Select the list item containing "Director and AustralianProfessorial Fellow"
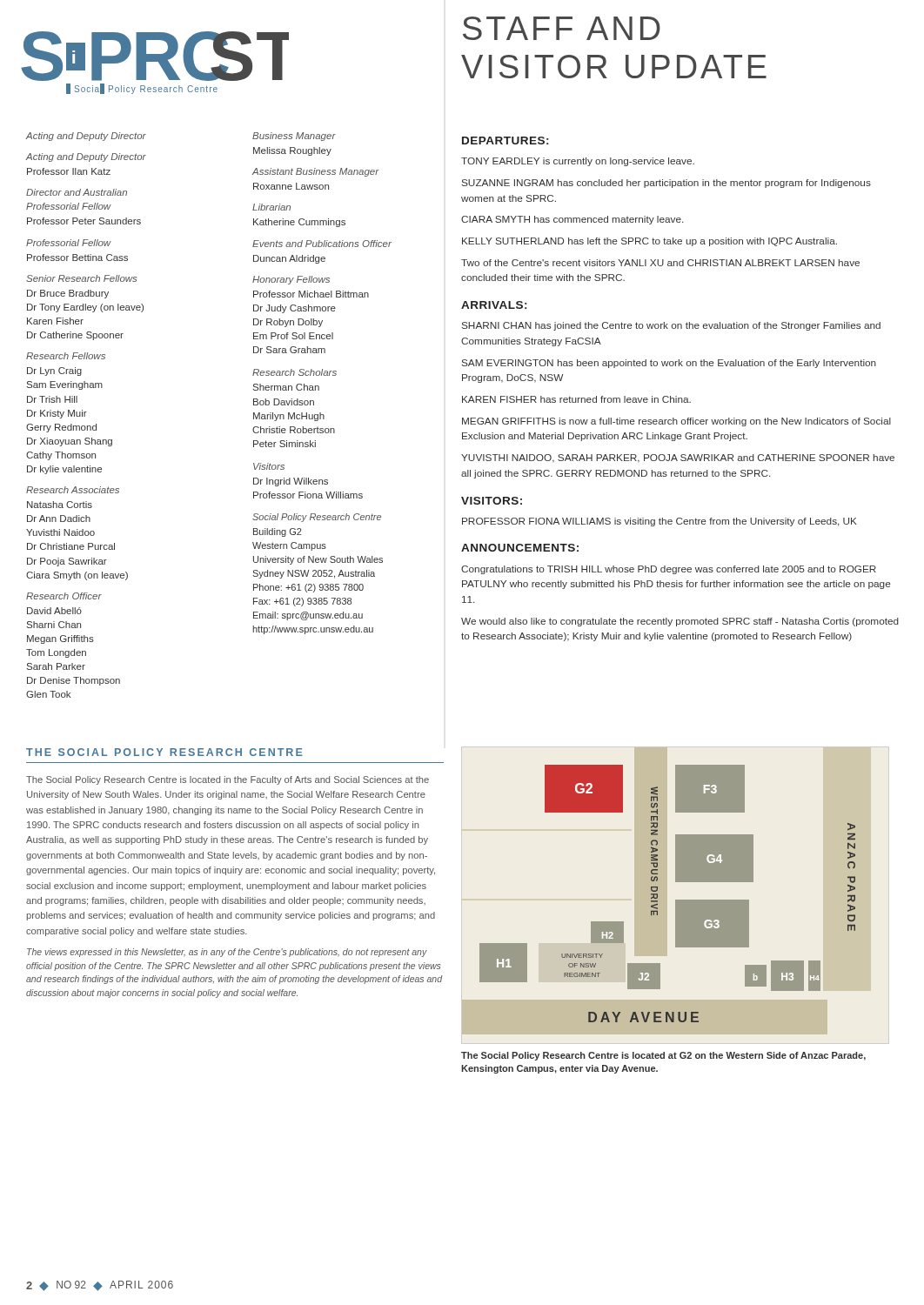The height and width of the screenshot is (1305, 924). (77, 192)
